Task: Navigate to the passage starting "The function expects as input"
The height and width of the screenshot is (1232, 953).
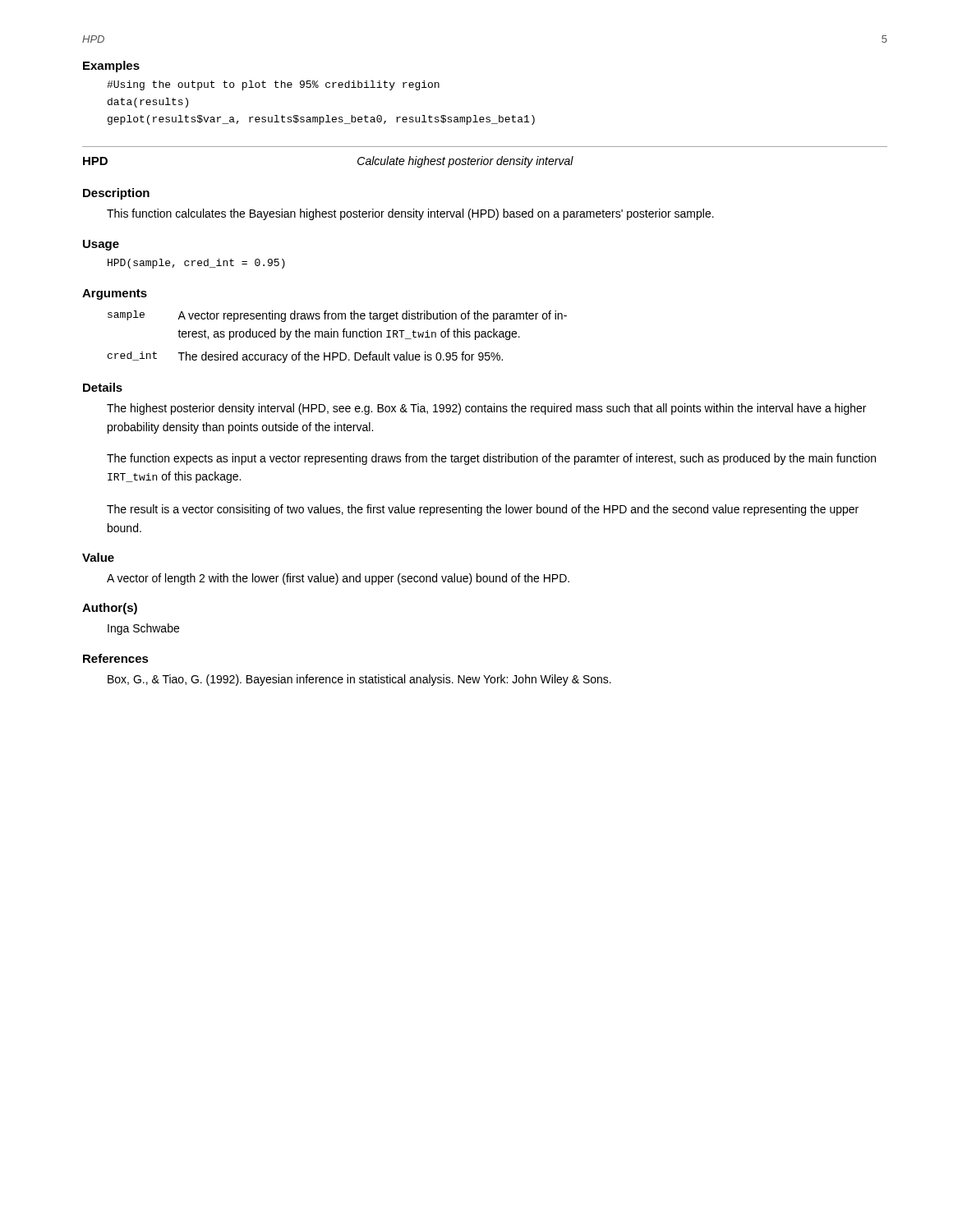Action: coord(497,468)
